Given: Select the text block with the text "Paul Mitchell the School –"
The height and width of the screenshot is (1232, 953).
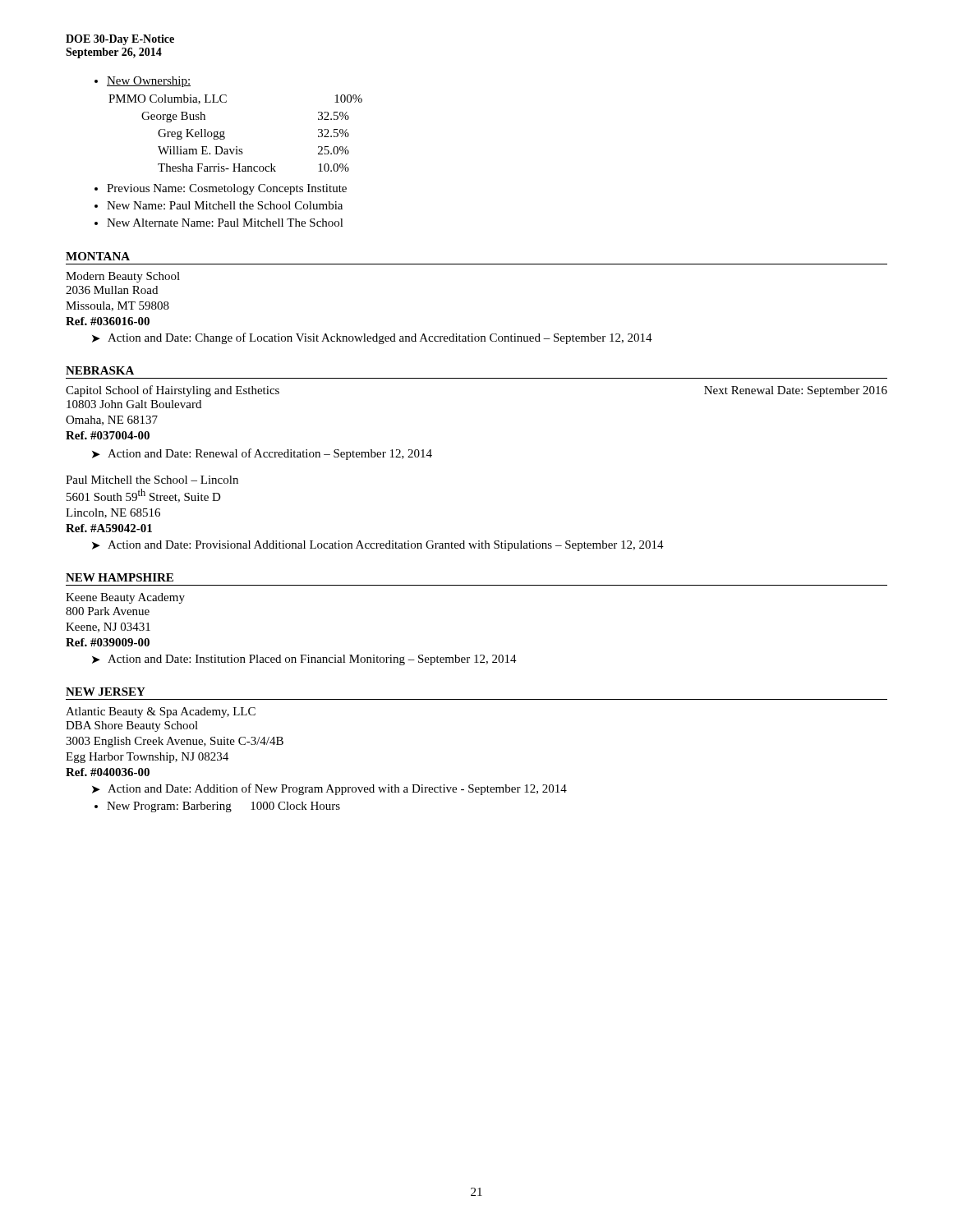Looking at the screenshot, I should [x=152, y=480].
